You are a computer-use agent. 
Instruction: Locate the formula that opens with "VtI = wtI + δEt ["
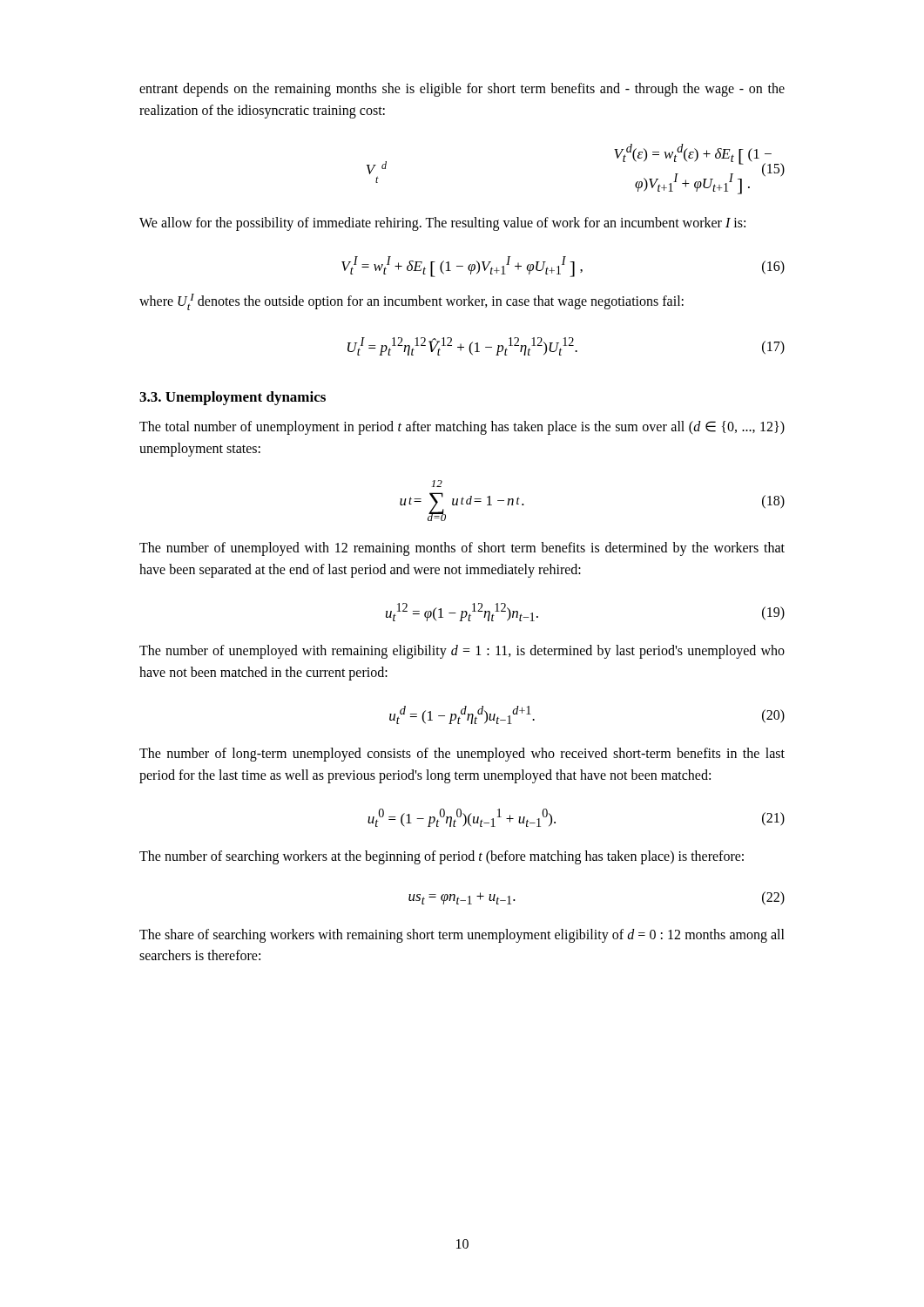tap(563, 267)
